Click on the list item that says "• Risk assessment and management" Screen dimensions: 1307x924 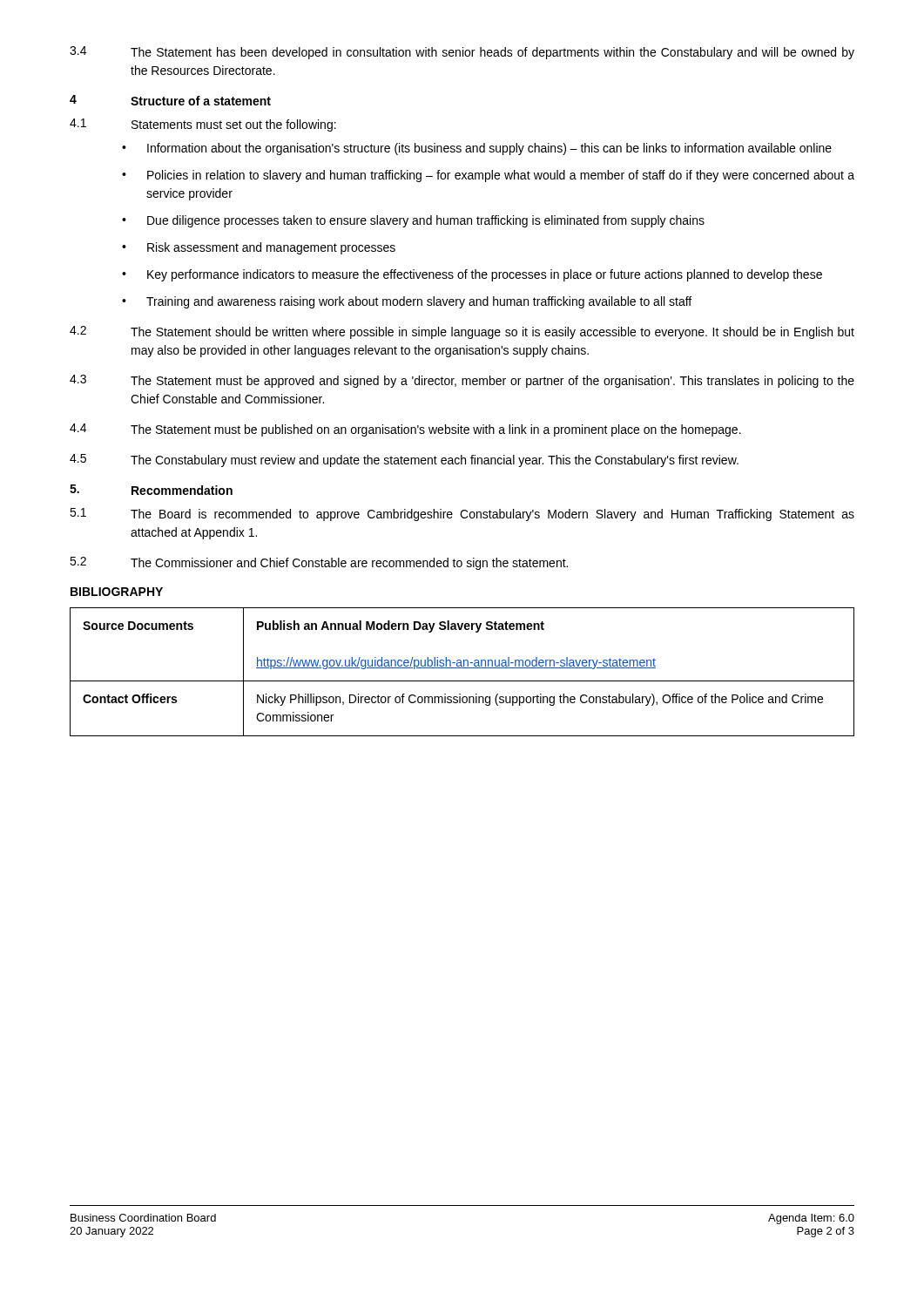[x=259, y=248]
